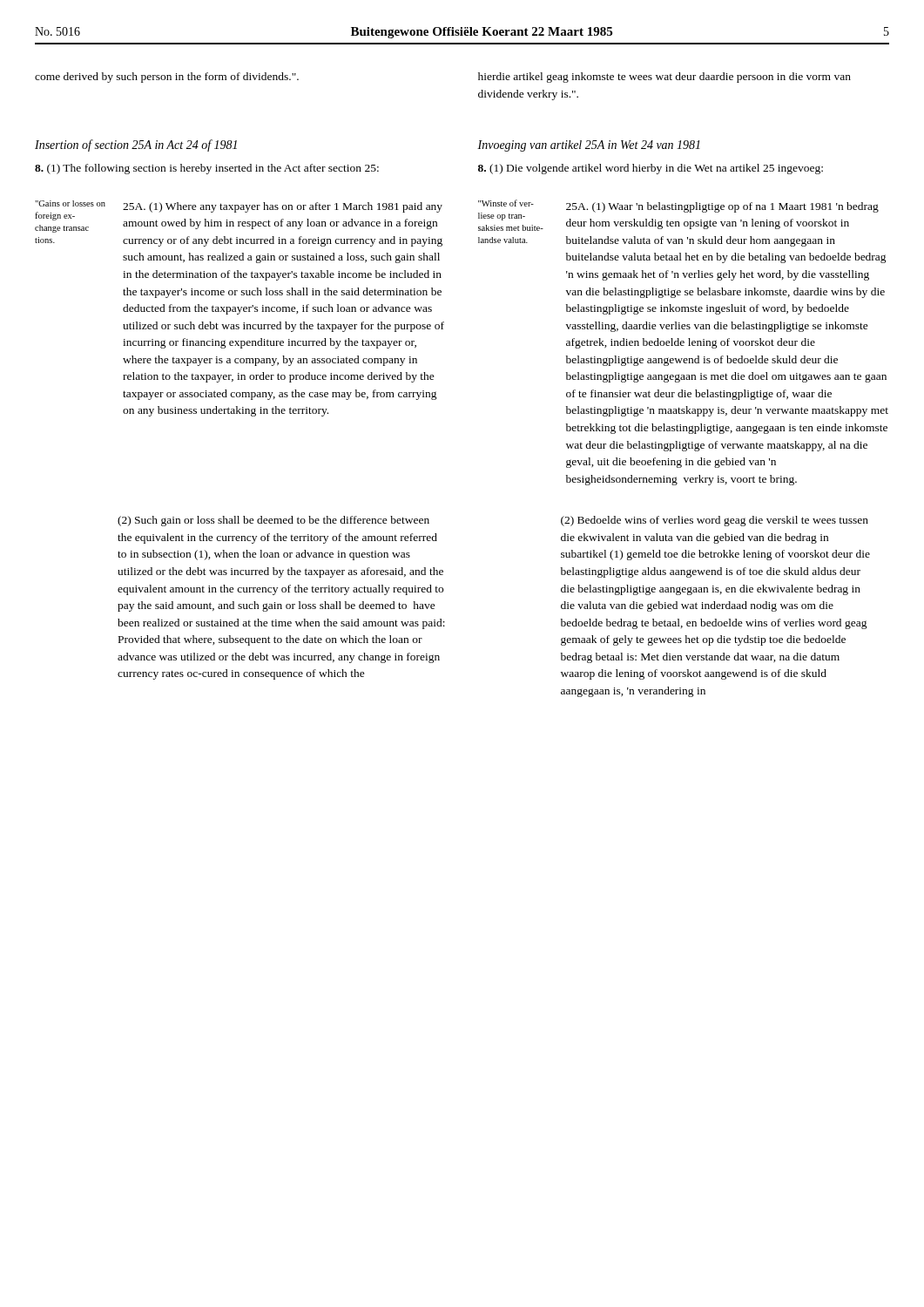This screenshot has height=1307, width=924.
Task: Click on the text block that says "(1) Die volgende artikel"
Action: coord(651,168)
